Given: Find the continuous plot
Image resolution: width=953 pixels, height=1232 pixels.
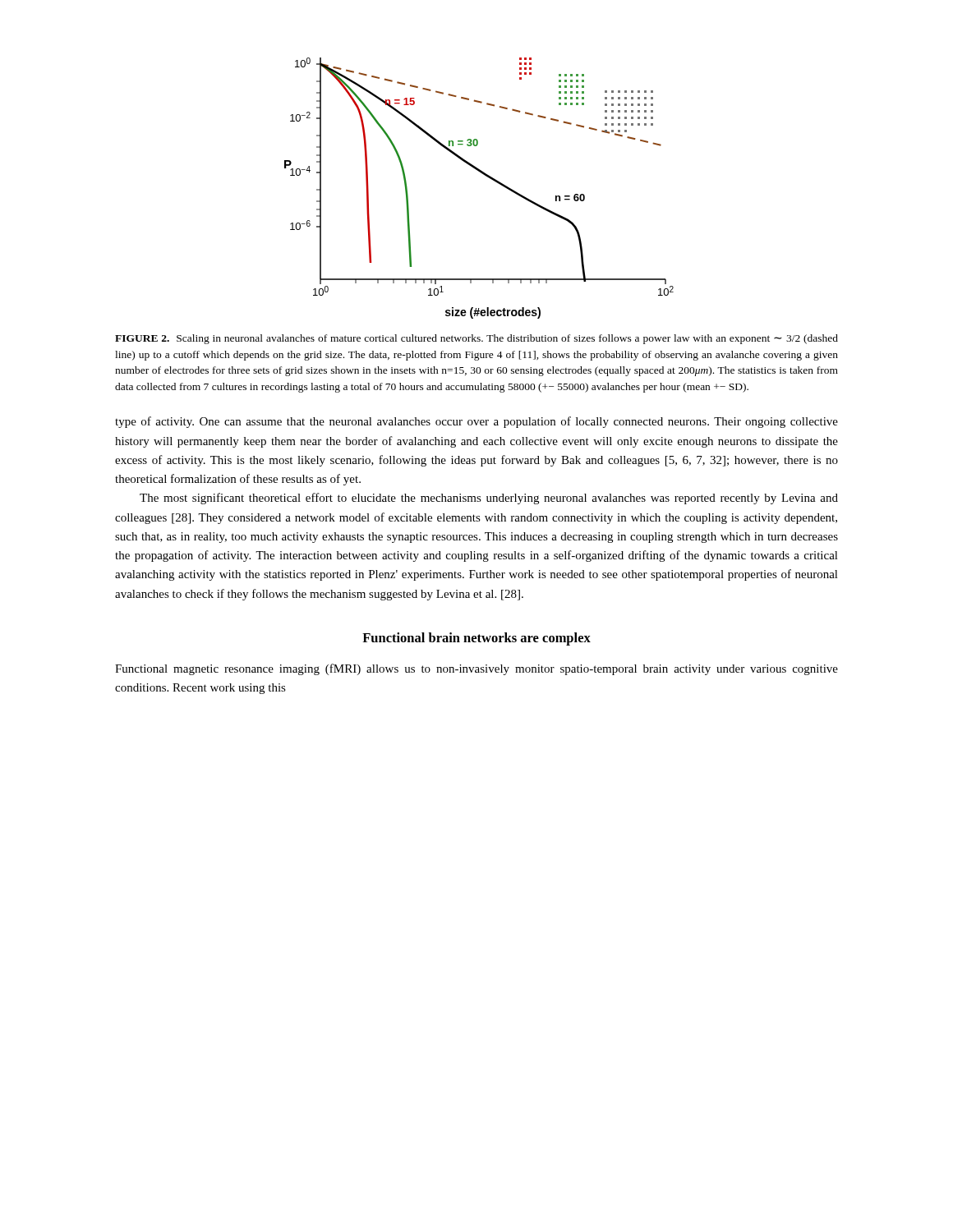Looking at the screenshot, I should 476,185.
